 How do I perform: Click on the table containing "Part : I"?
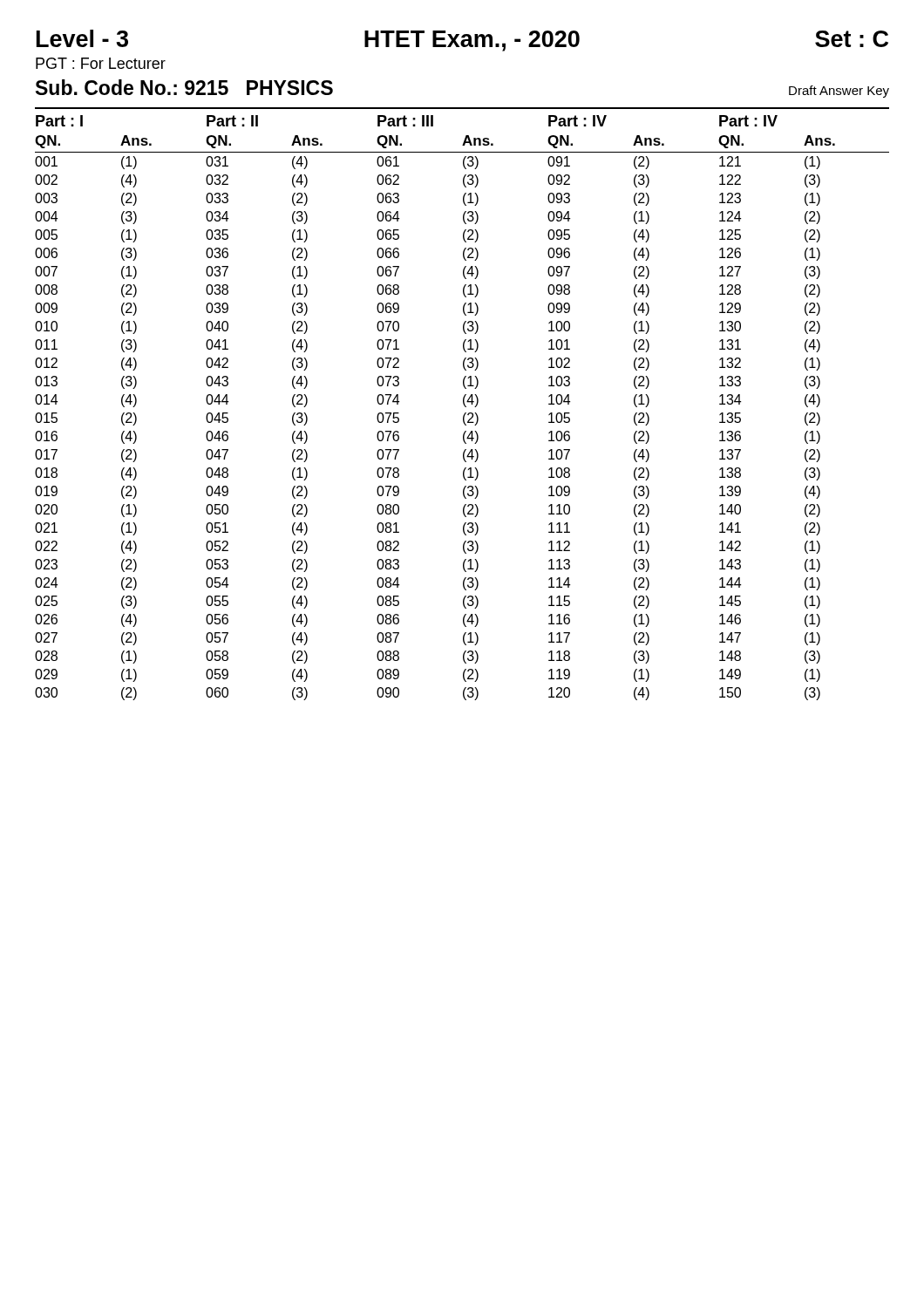[x=462, y=405]
